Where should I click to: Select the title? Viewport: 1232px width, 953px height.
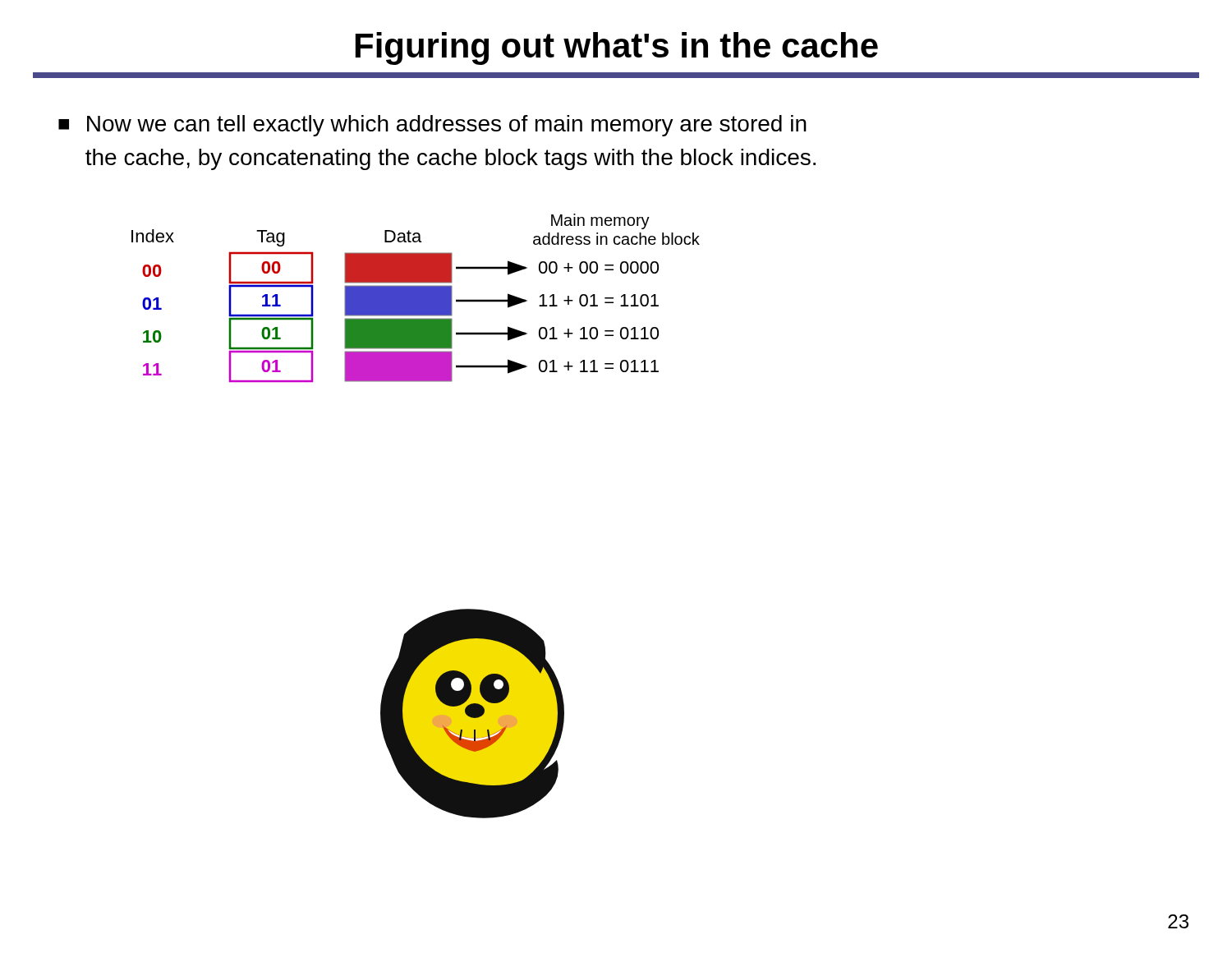(x=616, y=46)
